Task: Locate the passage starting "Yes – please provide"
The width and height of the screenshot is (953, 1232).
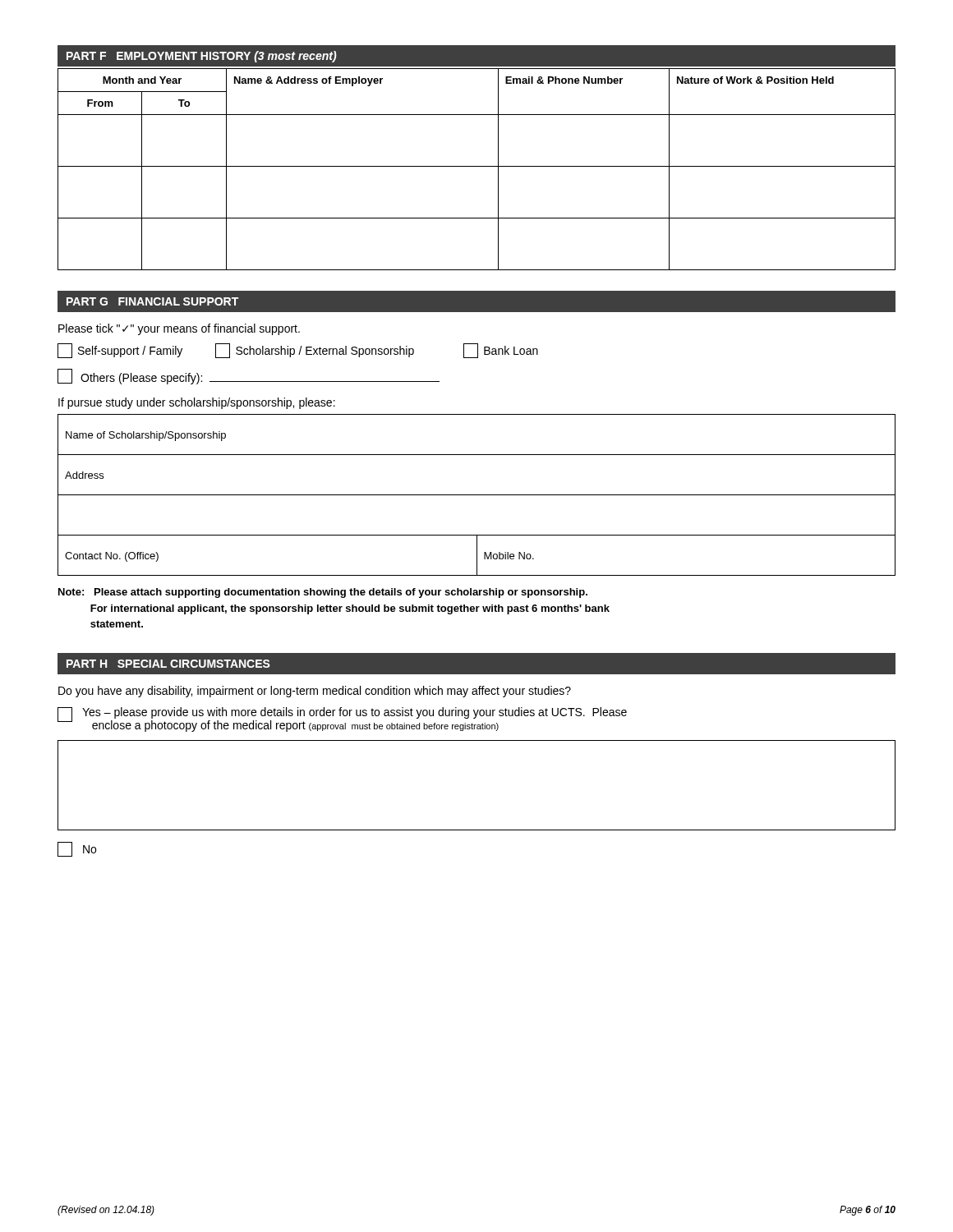Action: tap(342, 718)
